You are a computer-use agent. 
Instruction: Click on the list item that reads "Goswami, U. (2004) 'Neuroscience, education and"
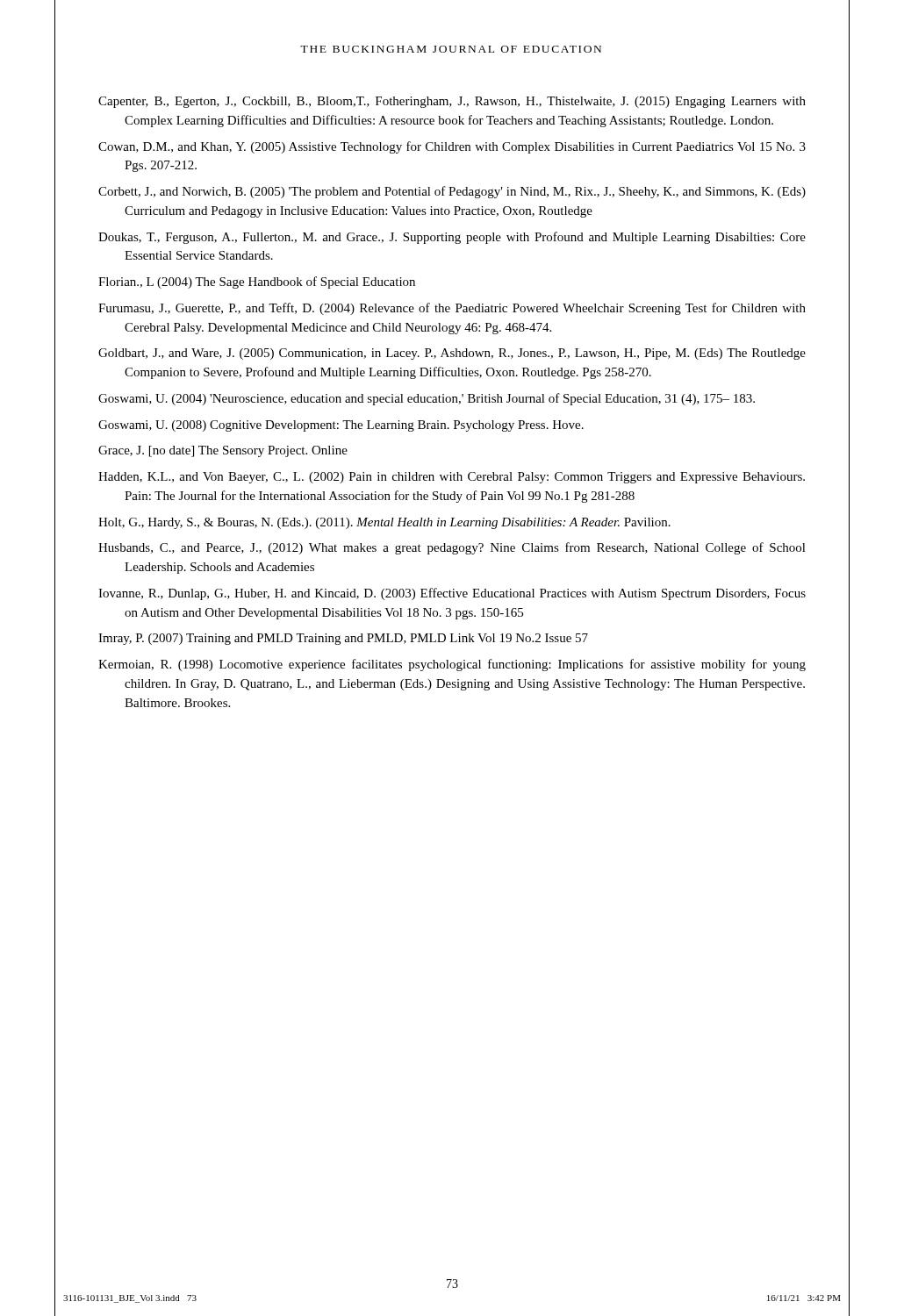click(427, 398)
